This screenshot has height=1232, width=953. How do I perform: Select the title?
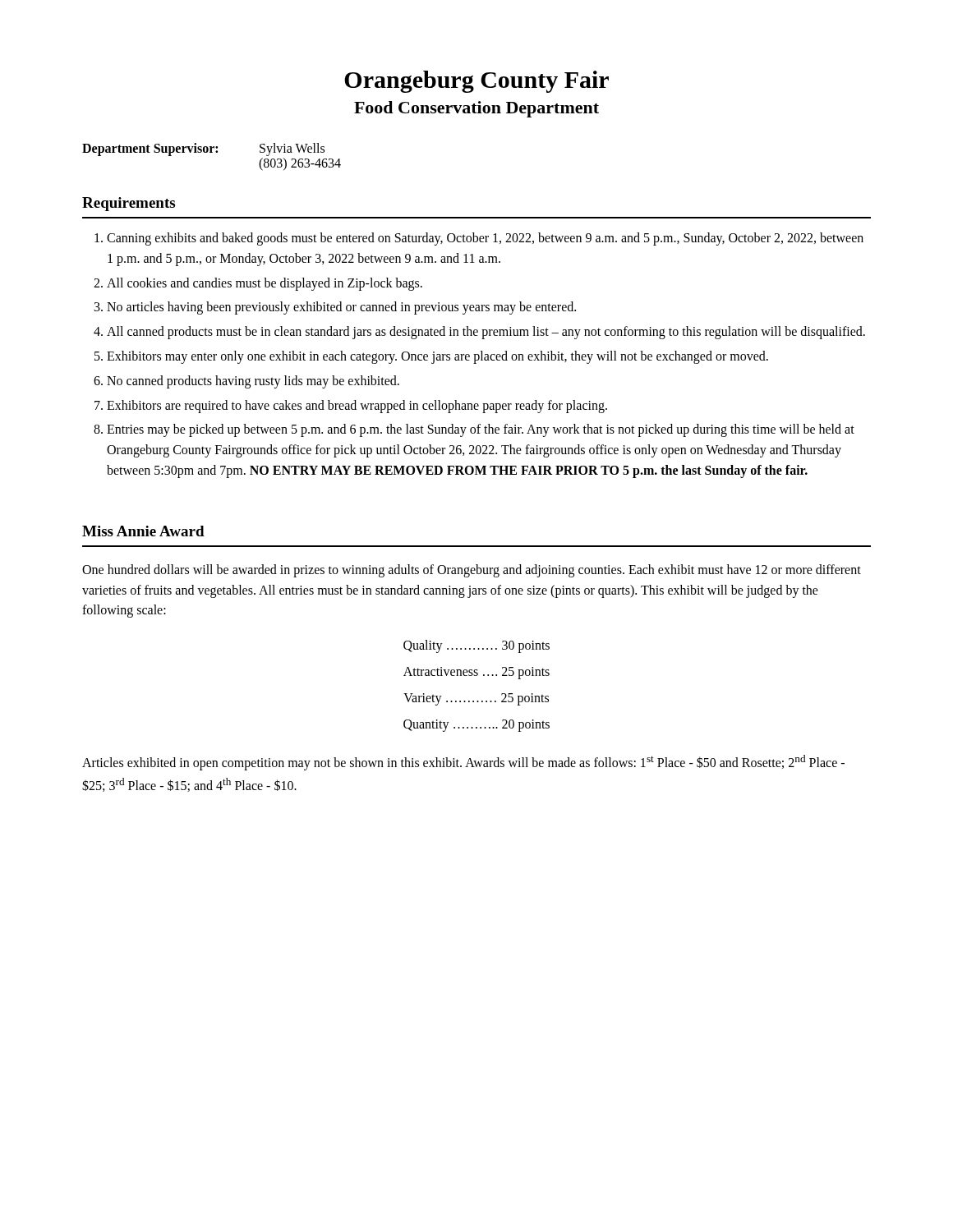coord(476,92)
